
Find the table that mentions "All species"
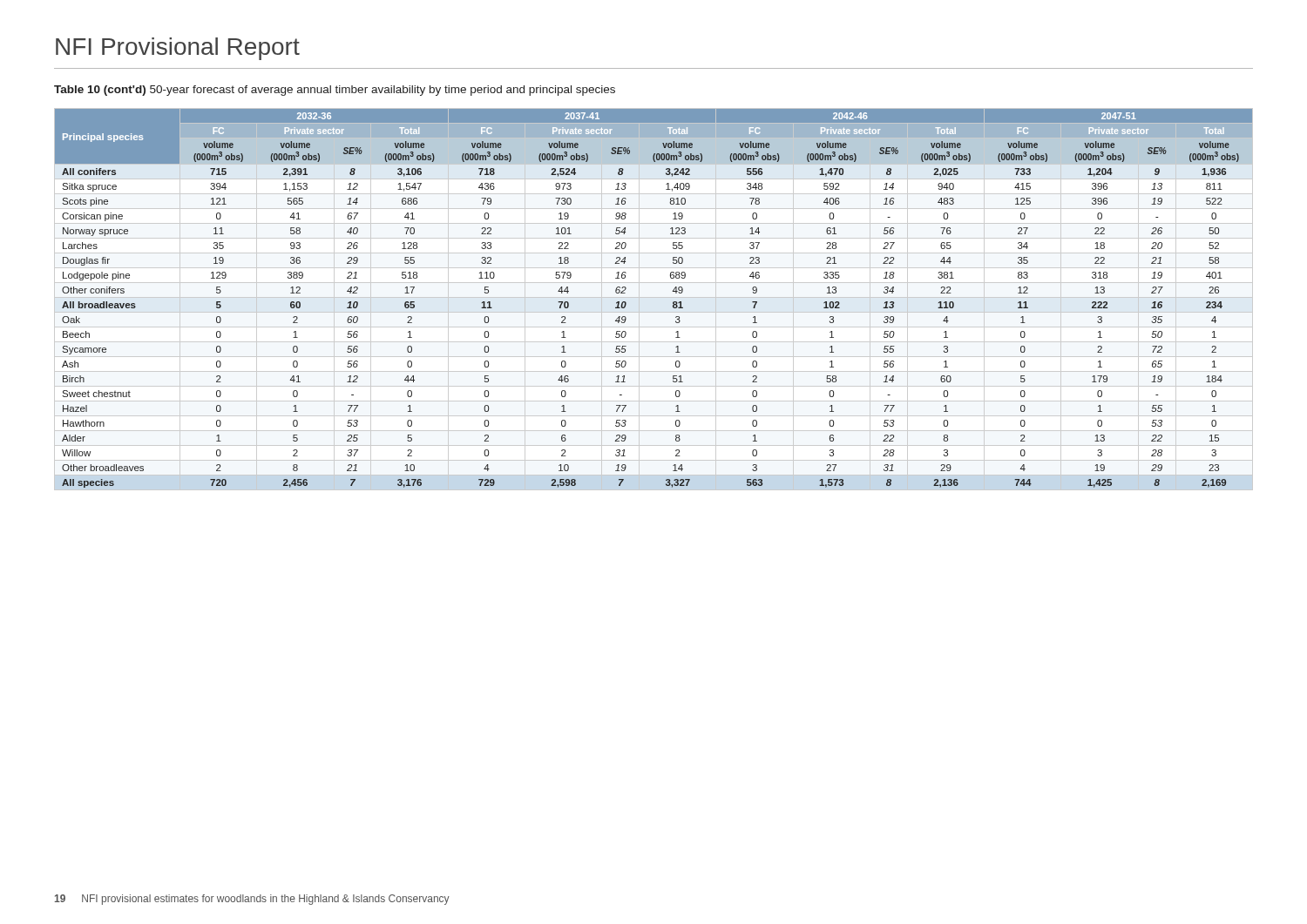coord(654,299)
